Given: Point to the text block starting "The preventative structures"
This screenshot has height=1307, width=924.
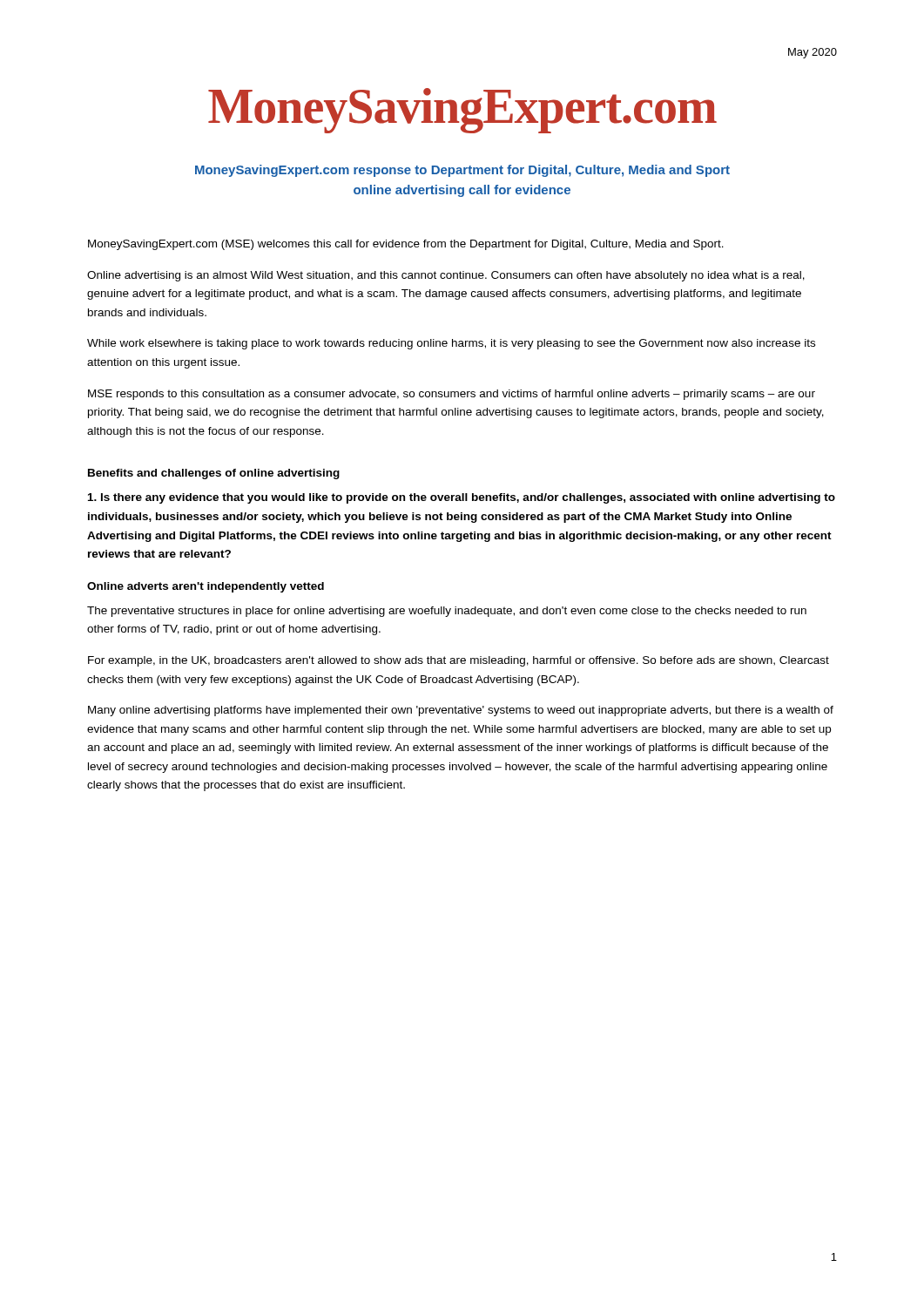Looking at the screenshot, I should click(x=447, y=620).
